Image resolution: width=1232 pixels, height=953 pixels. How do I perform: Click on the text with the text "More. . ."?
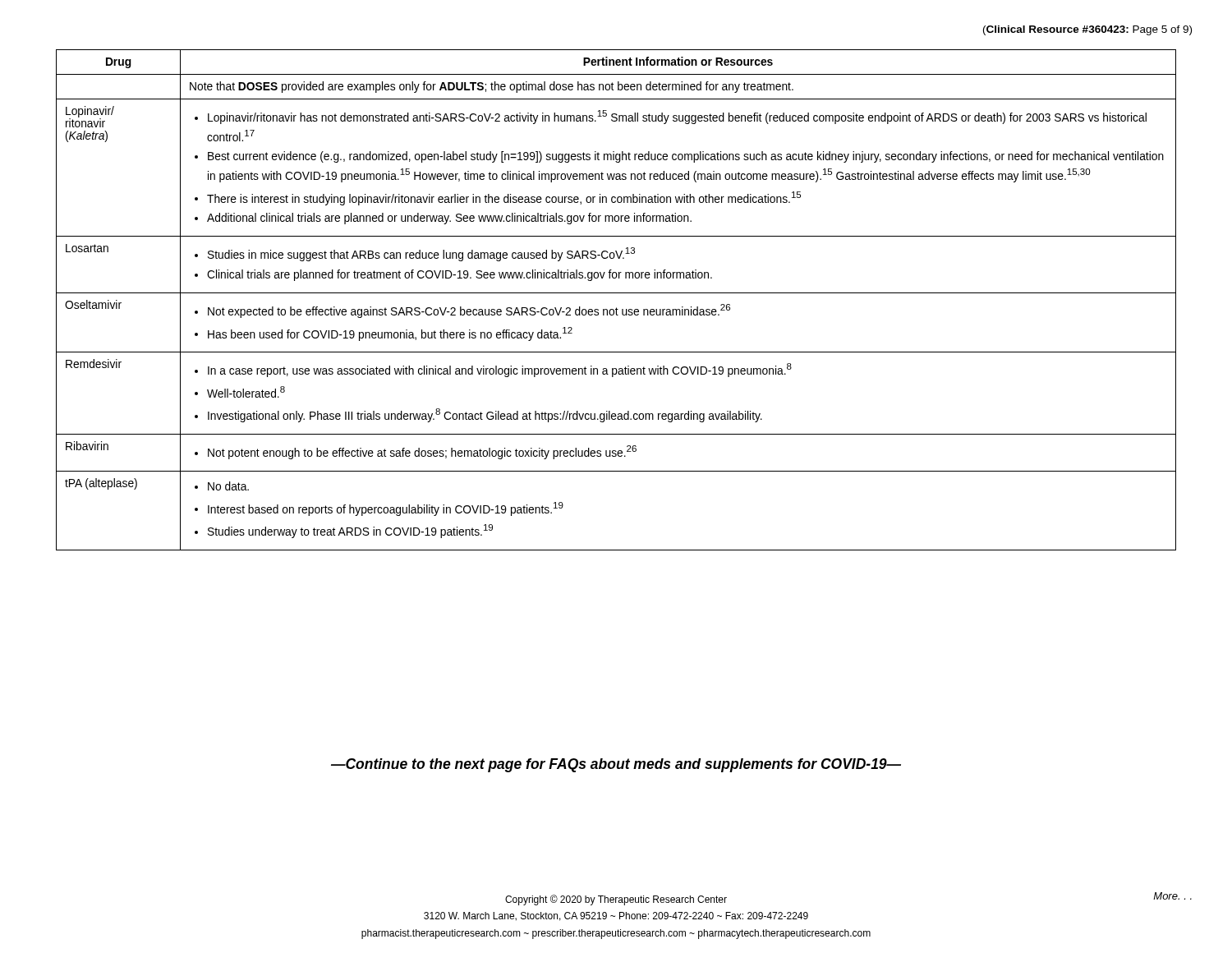point(1173,896)
